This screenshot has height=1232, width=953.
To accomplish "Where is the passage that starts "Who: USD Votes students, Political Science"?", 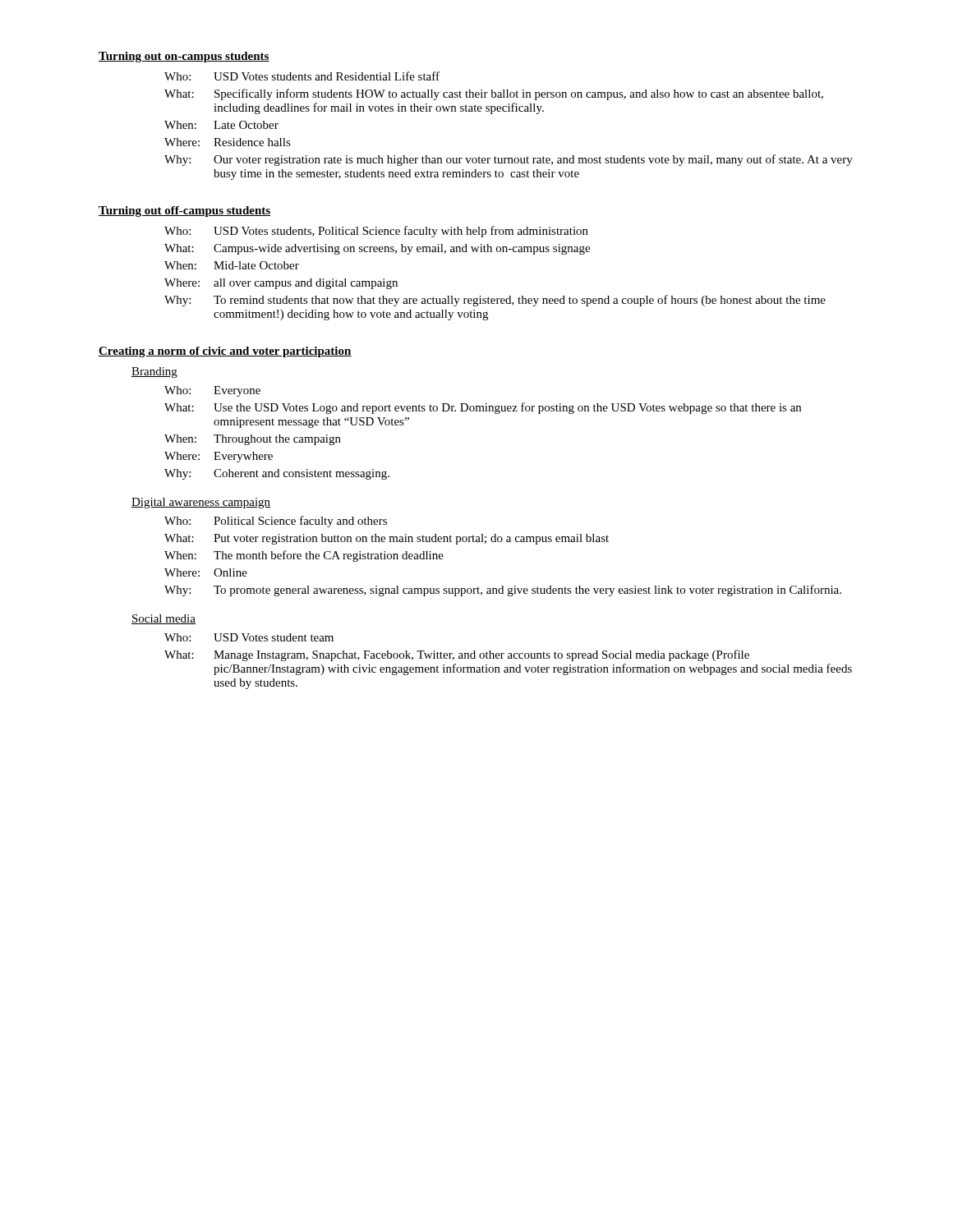I will [509, 231].
